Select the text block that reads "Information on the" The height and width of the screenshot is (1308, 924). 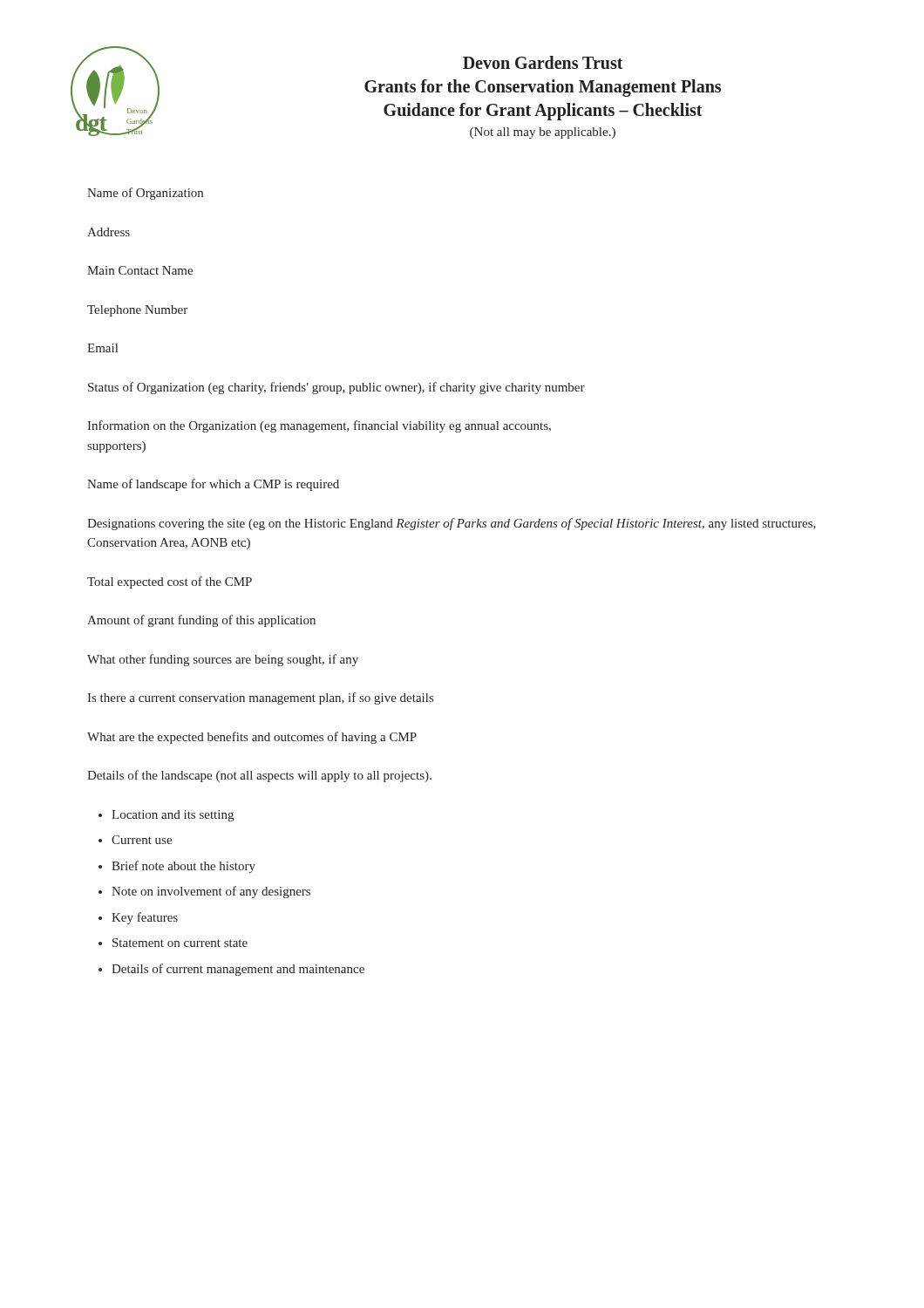coord(319,435)
